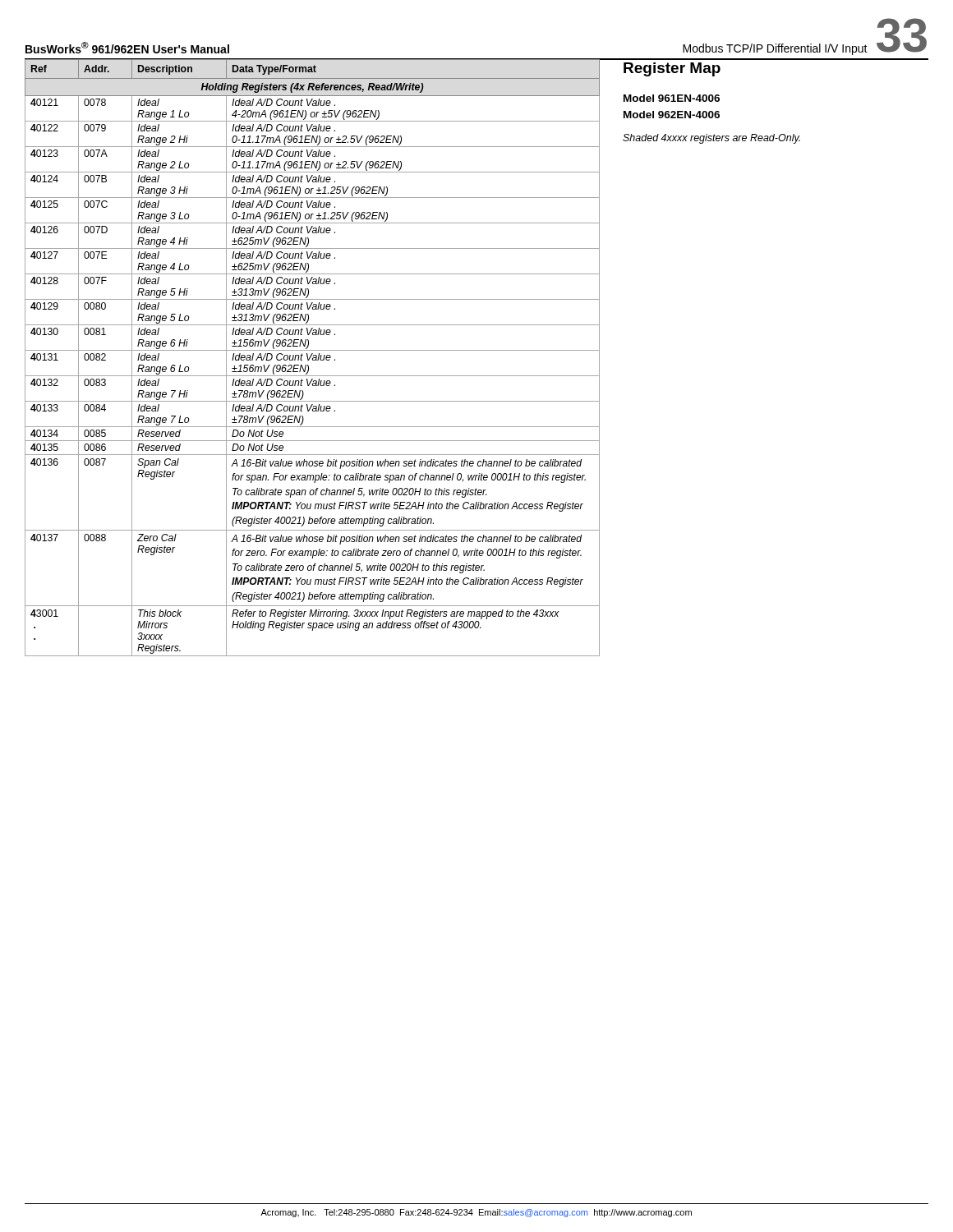The width and height of the screenshot is (953, 1232).
Task: Find a section header
Action: (672, 68)
